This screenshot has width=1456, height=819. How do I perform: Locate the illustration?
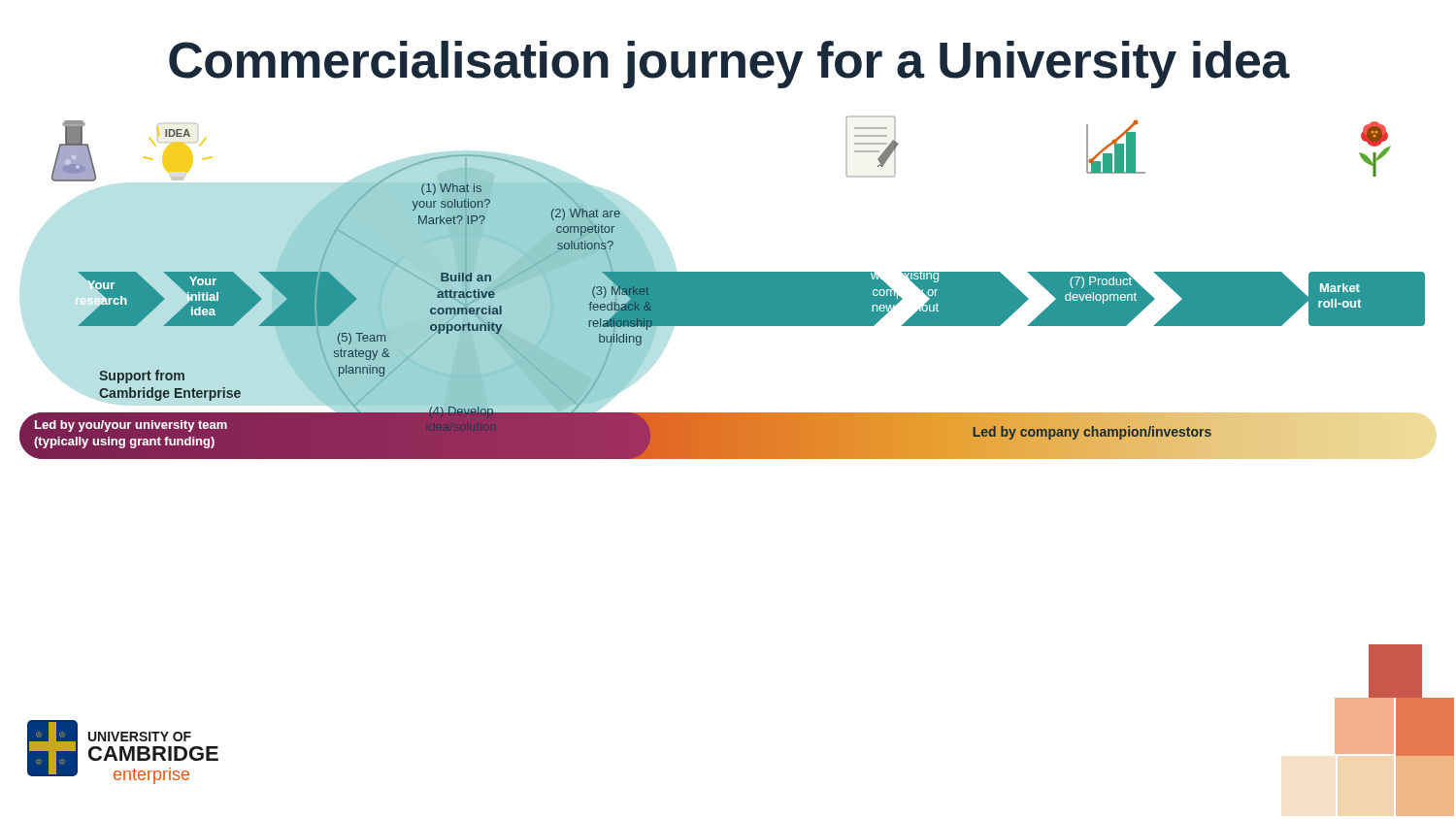tap(1354, 727)
